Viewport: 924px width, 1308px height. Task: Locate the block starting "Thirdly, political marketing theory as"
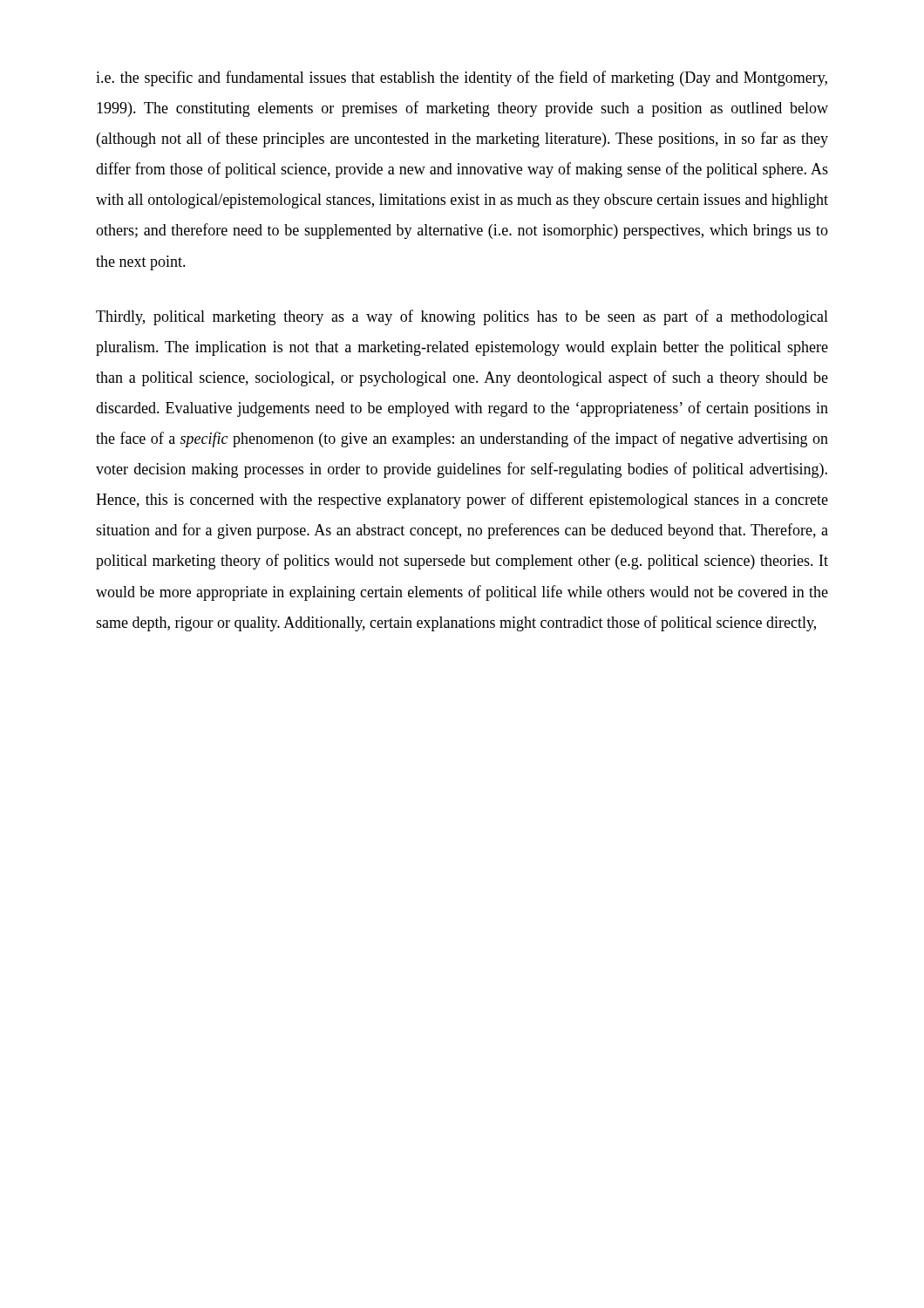tap(462, 469)
